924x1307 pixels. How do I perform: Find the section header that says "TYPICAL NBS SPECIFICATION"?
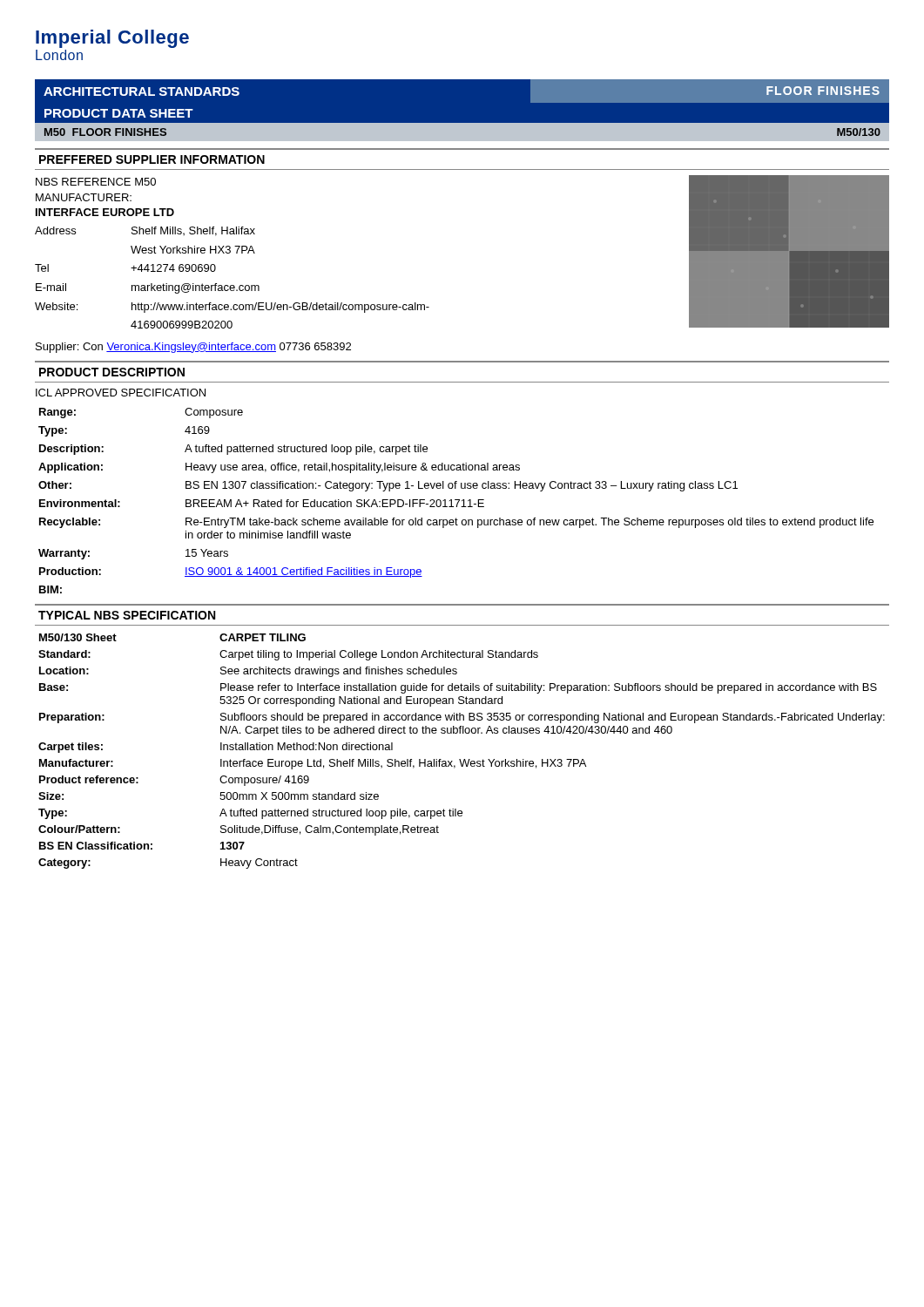[x=127, y=616]
